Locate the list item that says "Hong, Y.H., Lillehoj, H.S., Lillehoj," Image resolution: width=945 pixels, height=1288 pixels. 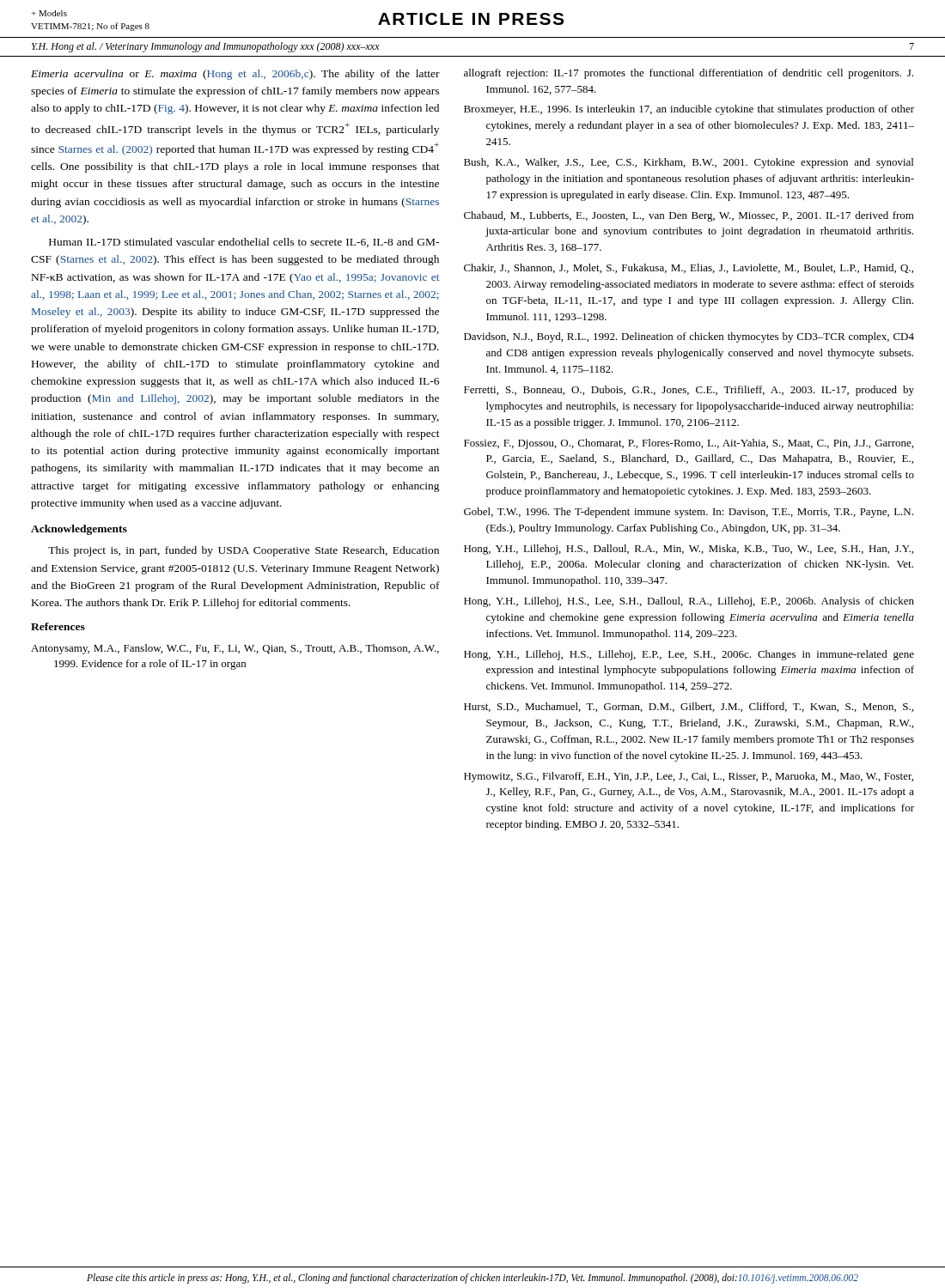[689, 670]
